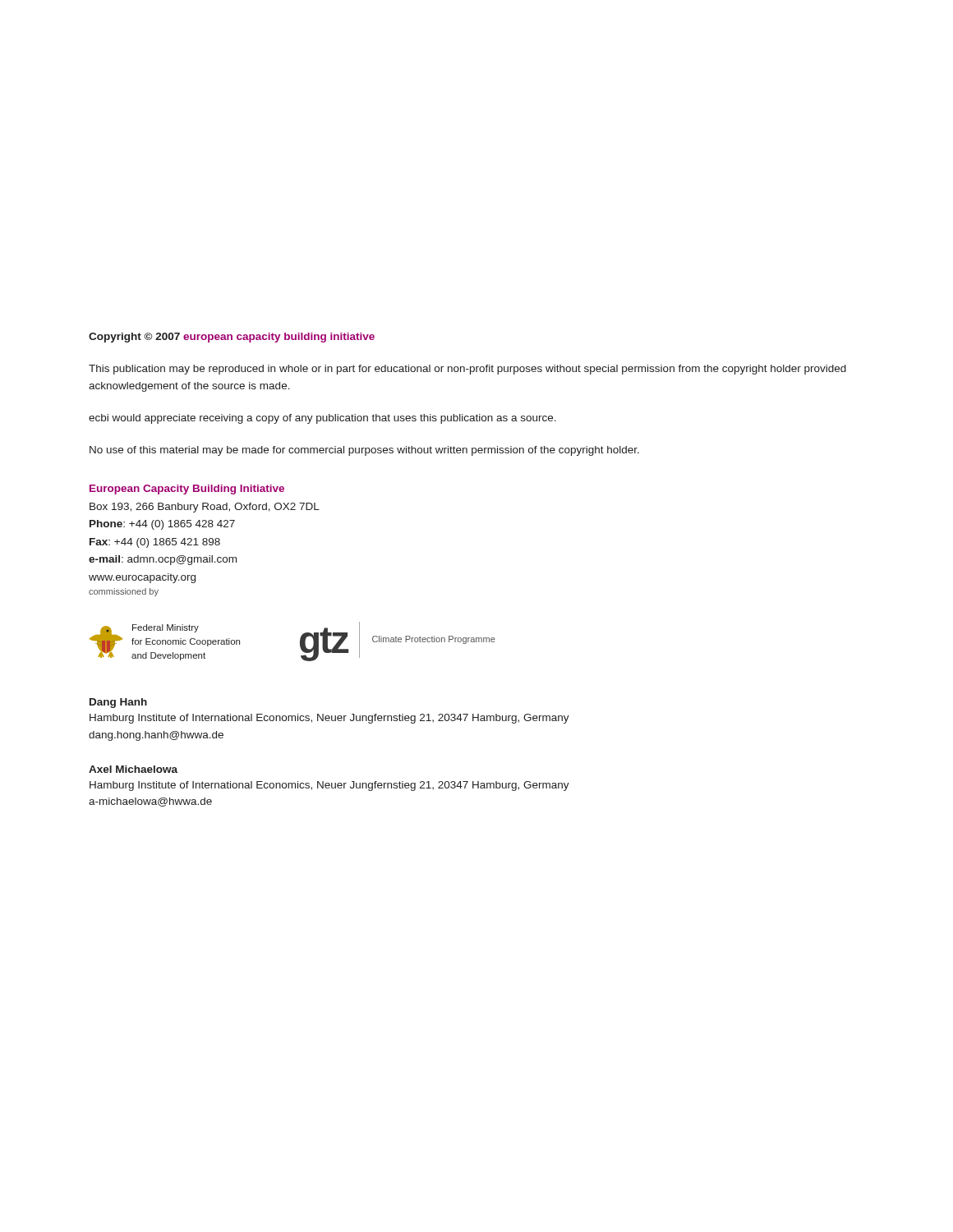Click on the text block with the text "Axel Michaelowa Hamburg Institute of International Economics,"
953x1232 pixels.
click(x=476, y=787)
